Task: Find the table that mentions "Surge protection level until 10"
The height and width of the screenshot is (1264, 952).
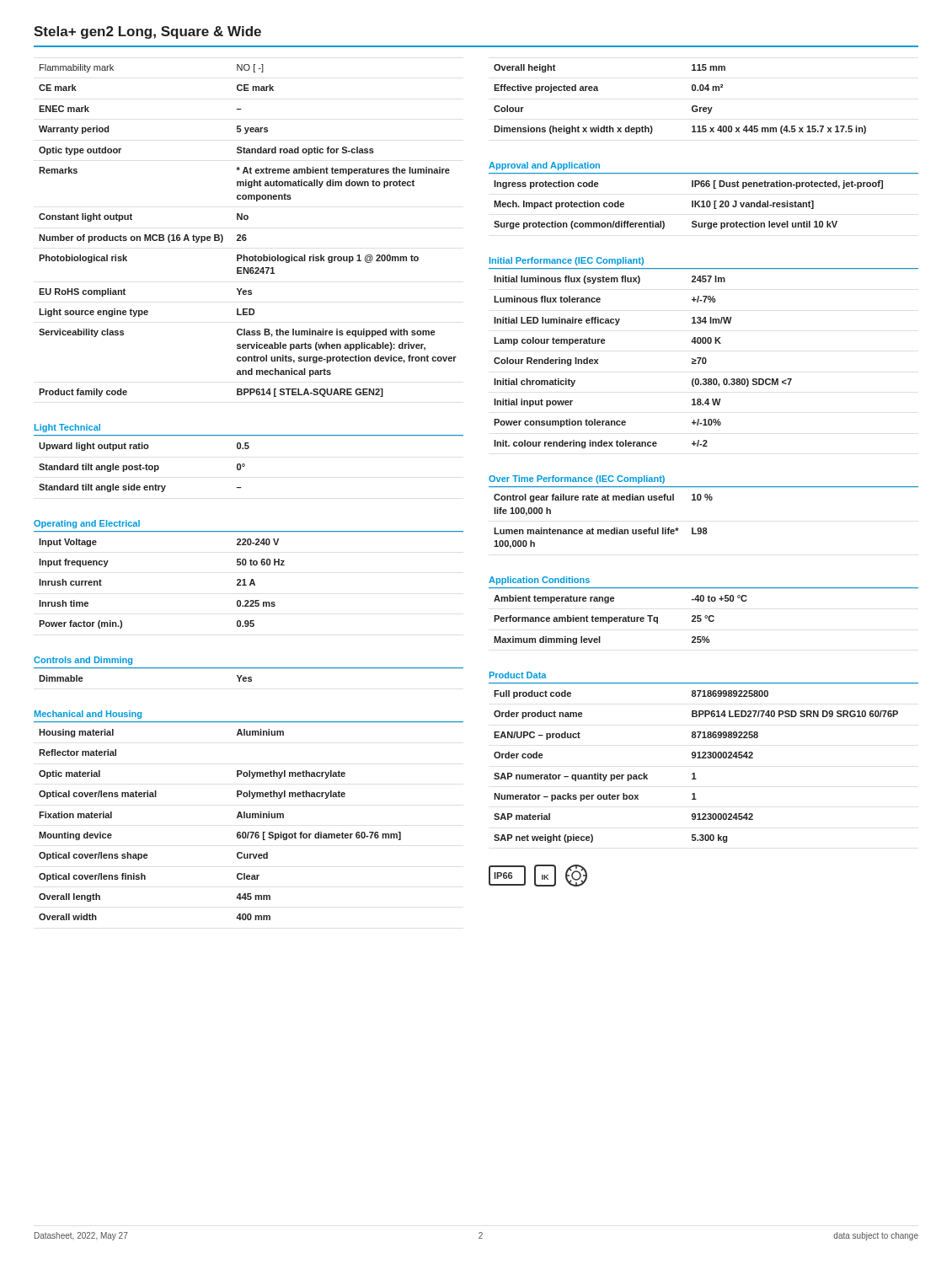Action: pyautogui.click(x=703, y=204)
